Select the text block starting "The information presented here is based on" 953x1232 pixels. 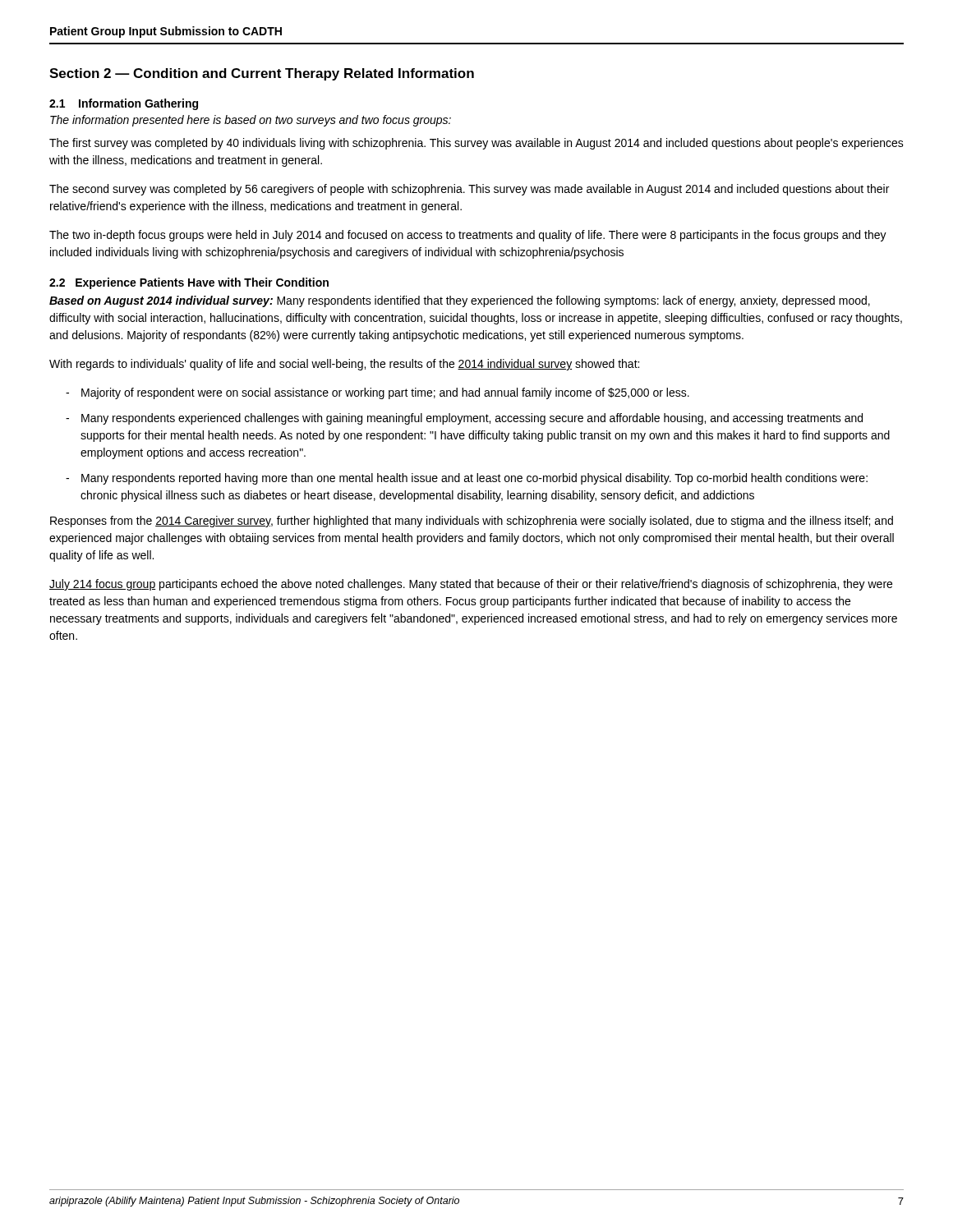pyautogui.click(x=250, y=120)
